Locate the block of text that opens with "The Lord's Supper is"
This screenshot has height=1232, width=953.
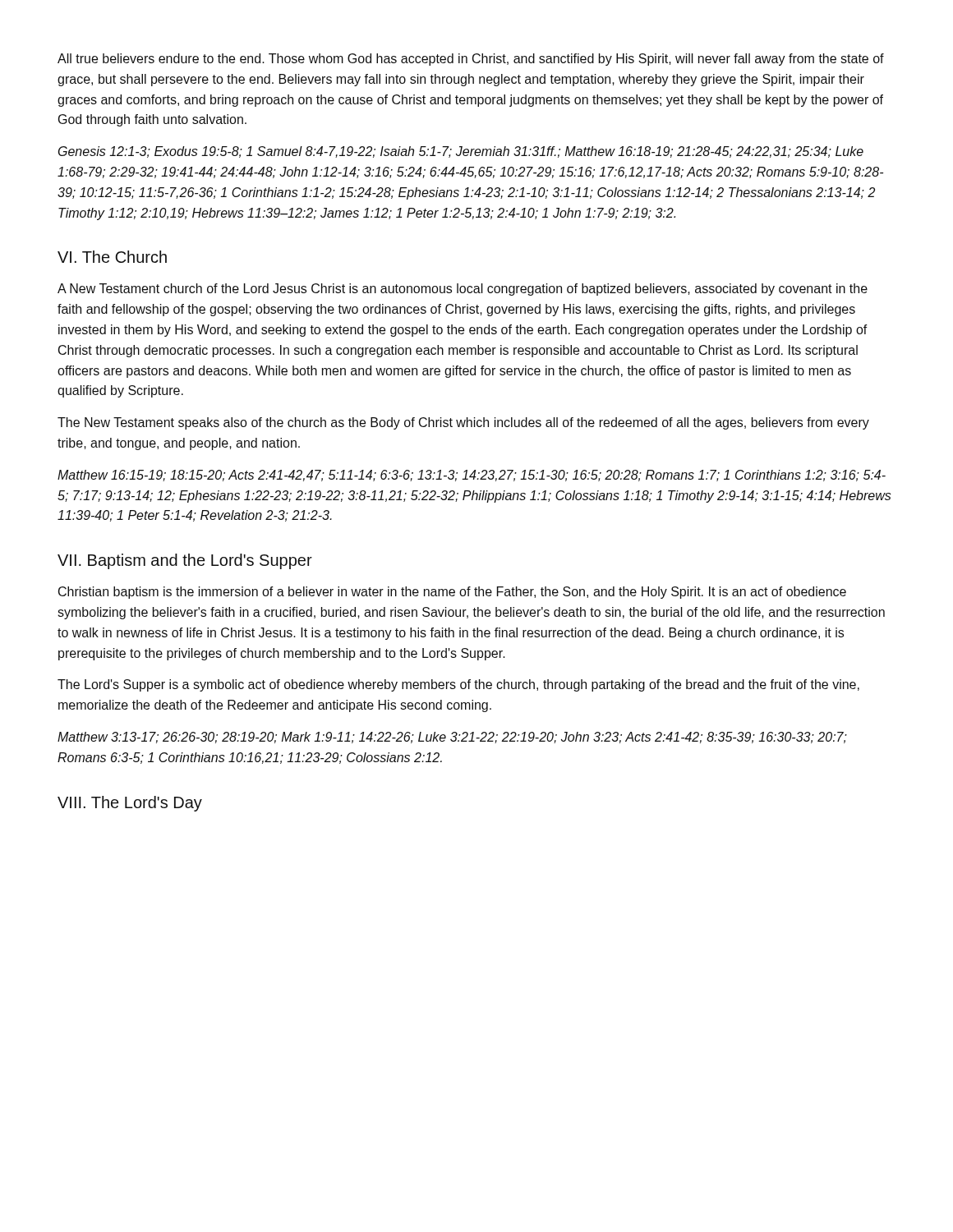click(476, 696)
